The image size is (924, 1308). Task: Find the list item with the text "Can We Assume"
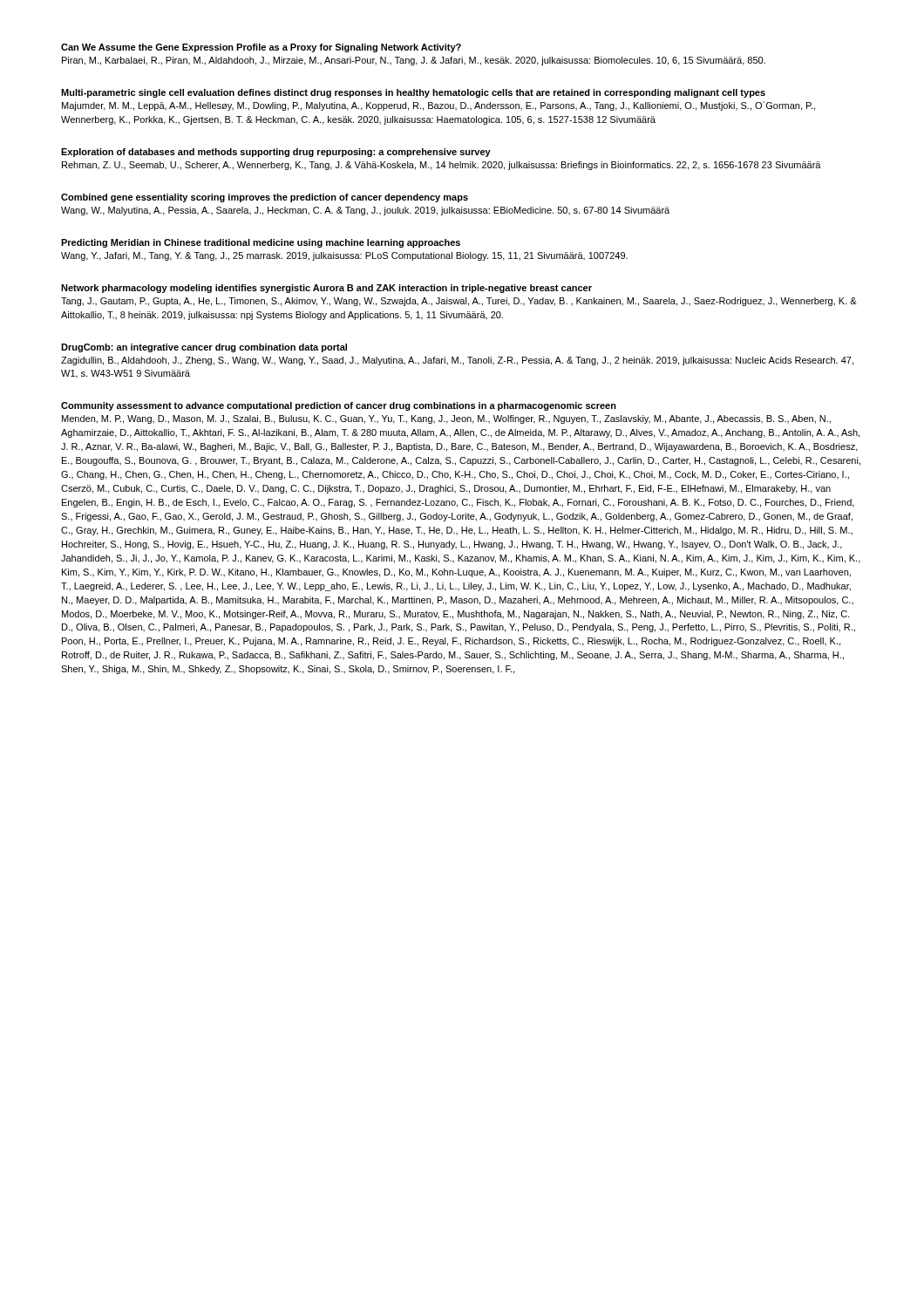pyautogui.click(x=462, y=54)
